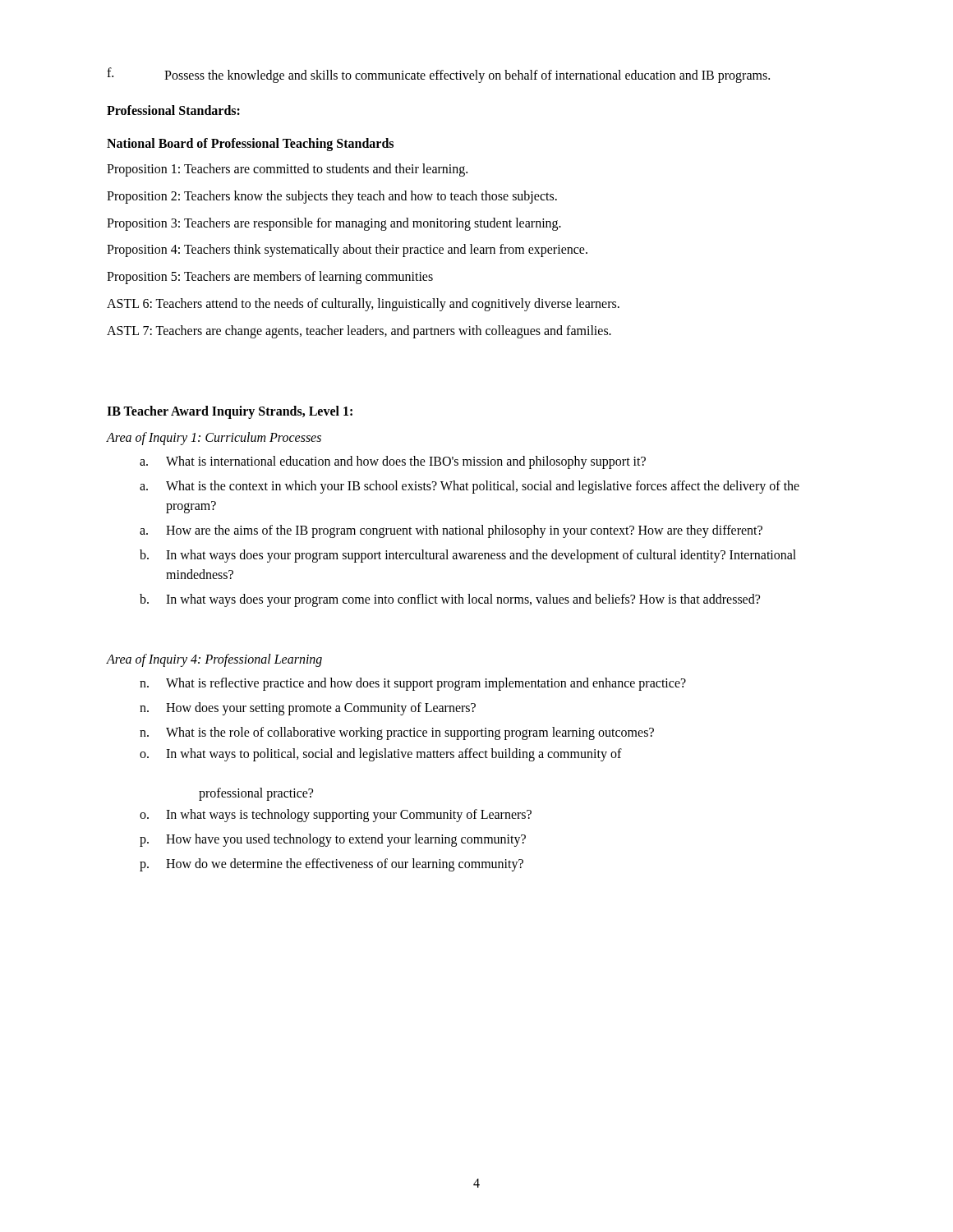Viewport: 953px width, 1232px height.
Task: Locate the text starting "a. How are the aims of the"
Action: tap(493, 530)
